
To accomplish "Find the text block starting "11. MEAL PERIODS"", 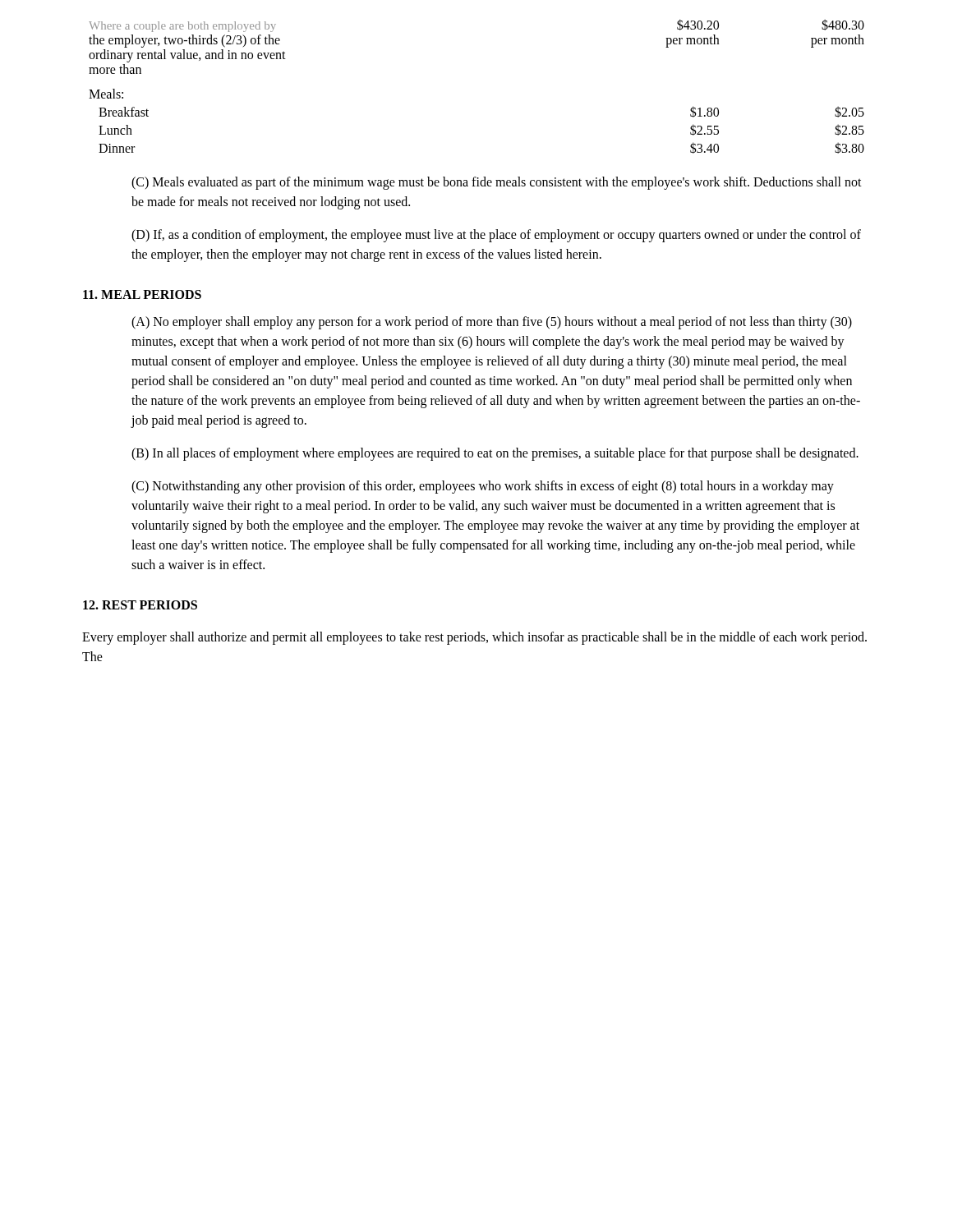I will (142, 294).
